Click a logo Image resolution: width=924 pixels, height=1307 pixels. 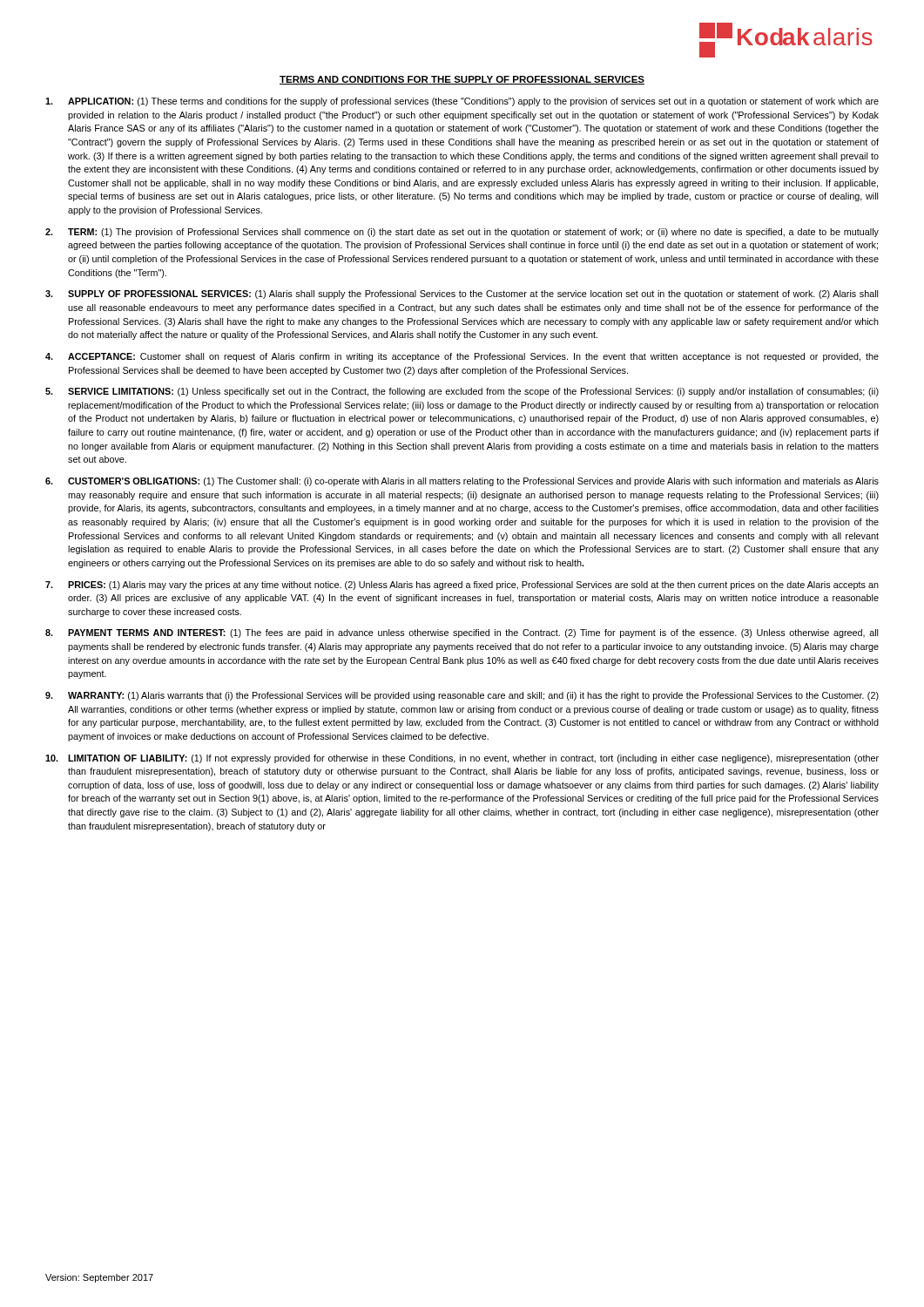pos(791,41)
